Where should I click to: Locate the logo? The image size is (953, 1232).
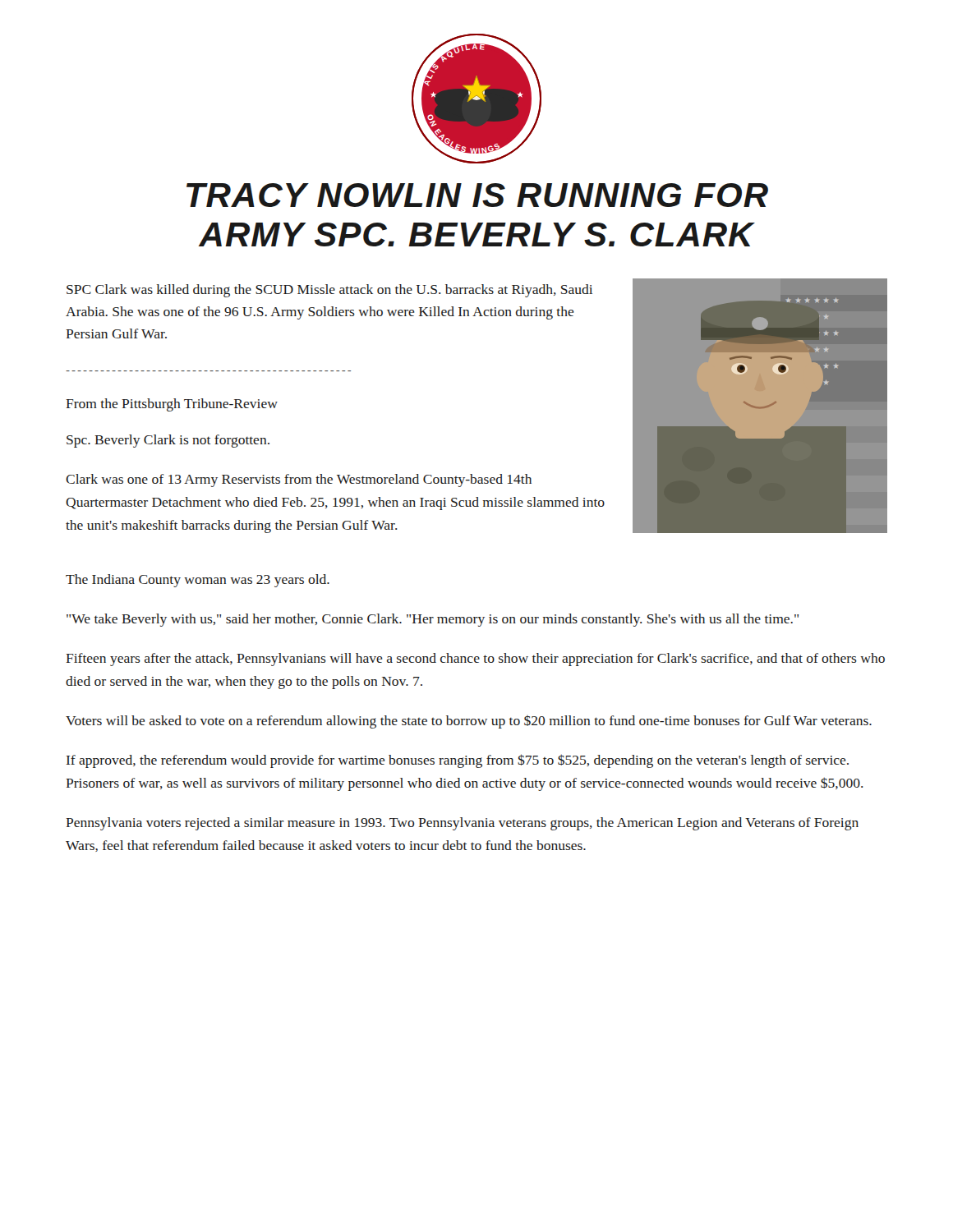coord(476,100)
